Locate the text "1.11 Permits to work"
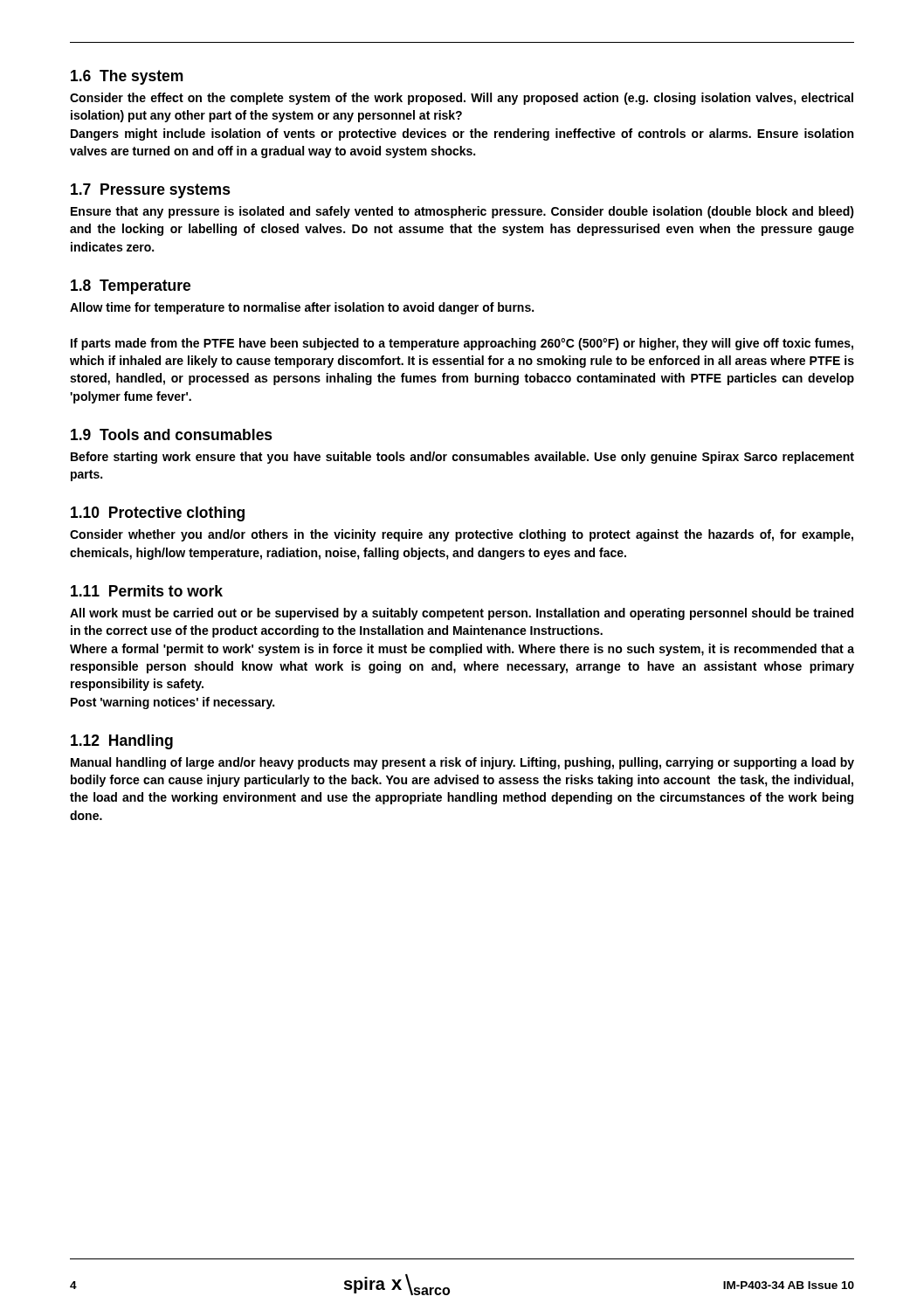 (146, 591)
